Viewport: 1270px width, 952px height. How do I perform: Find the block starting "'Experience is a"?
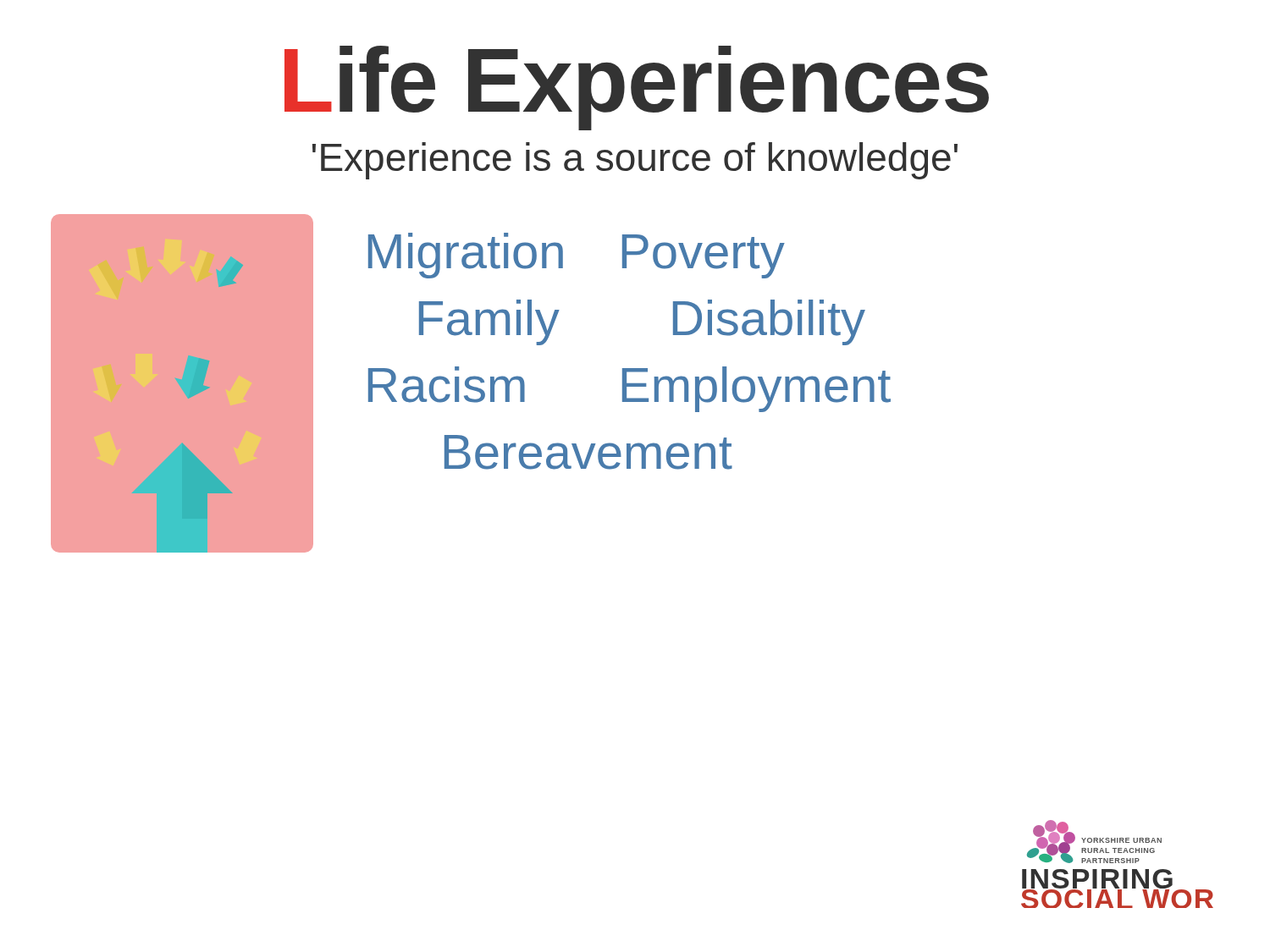click(635, 158)
